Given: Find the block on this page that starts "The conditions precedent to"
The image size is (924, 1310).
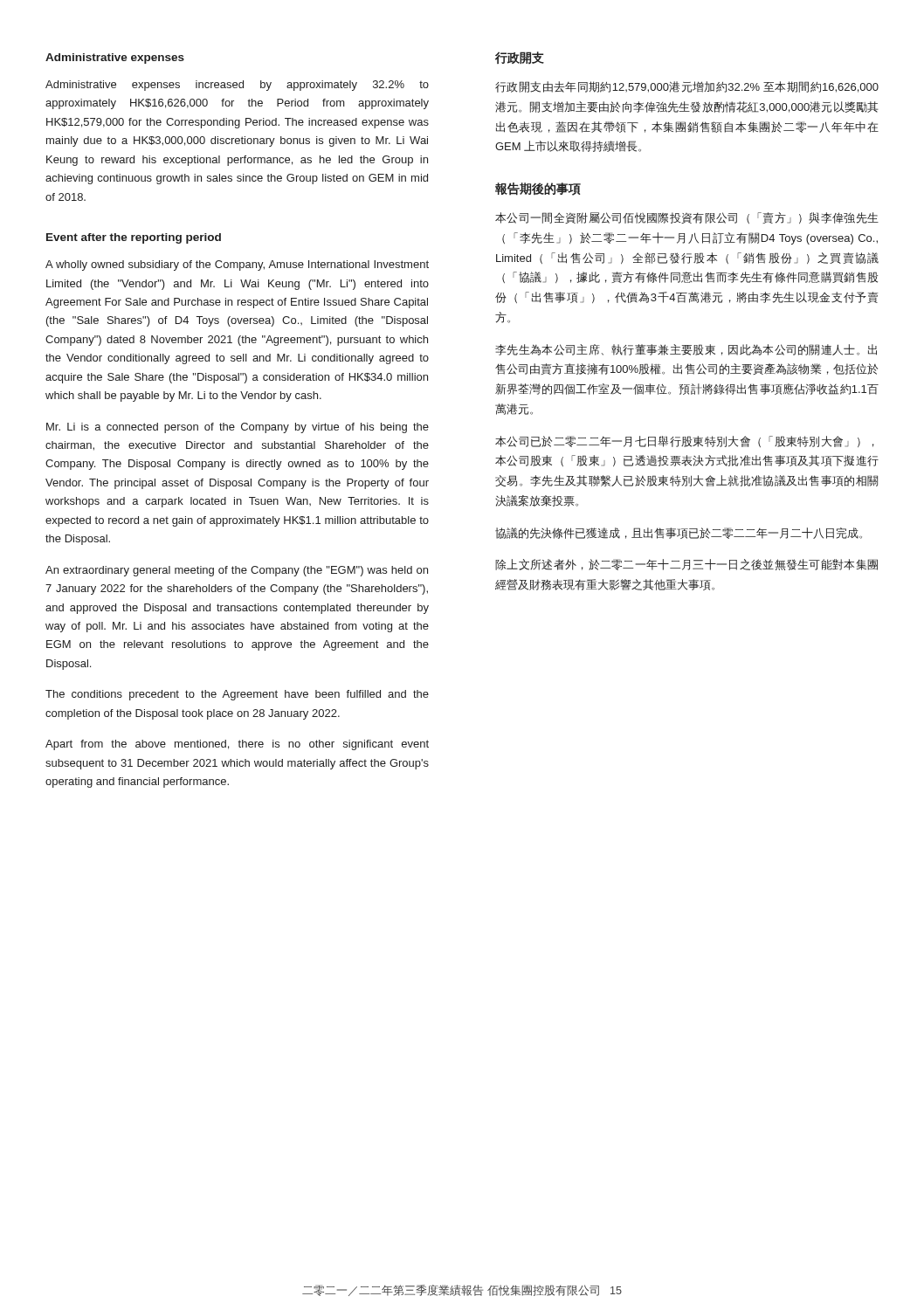Looking at the screenshot, I should pyautogui.click(x=237, y=704).
